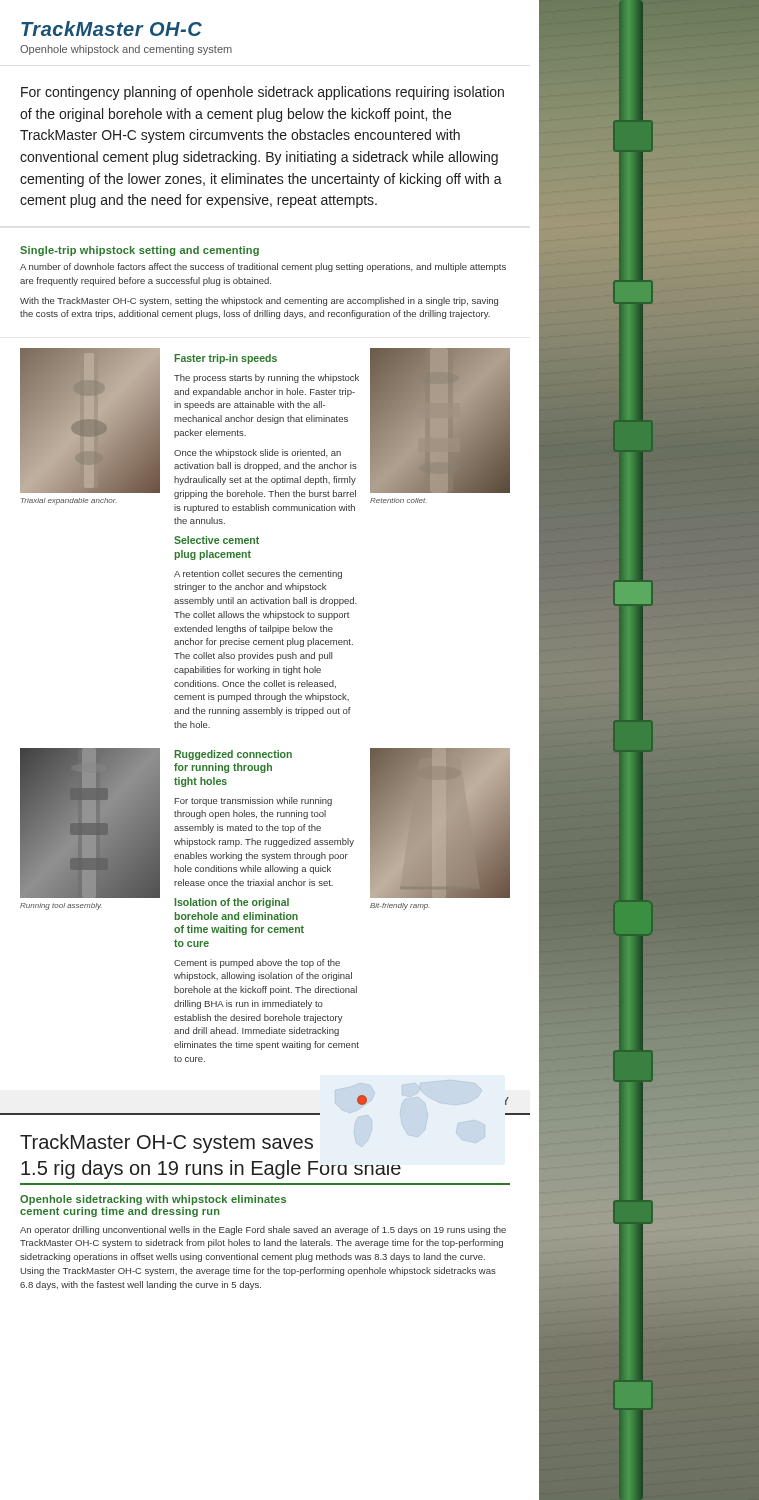Find "Single-trip whipstock setting and cementing" on this page
The width and height of the screenshot is (759, 1500).
click(140, 250)
